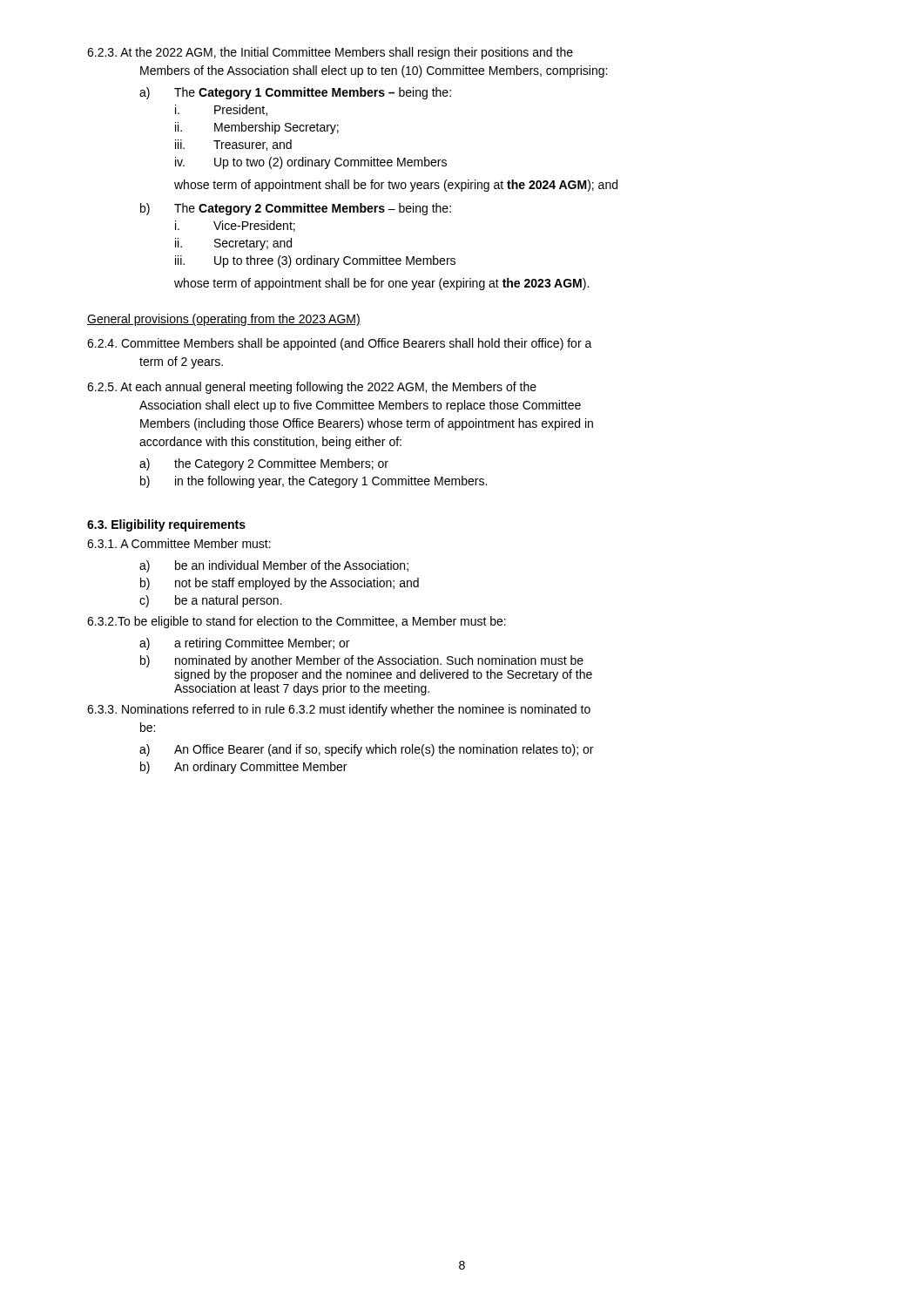Click on the list item with the text "ii. Secretary; and"
The height and width of the screenshot is (1307, 924).
point(233,243)
